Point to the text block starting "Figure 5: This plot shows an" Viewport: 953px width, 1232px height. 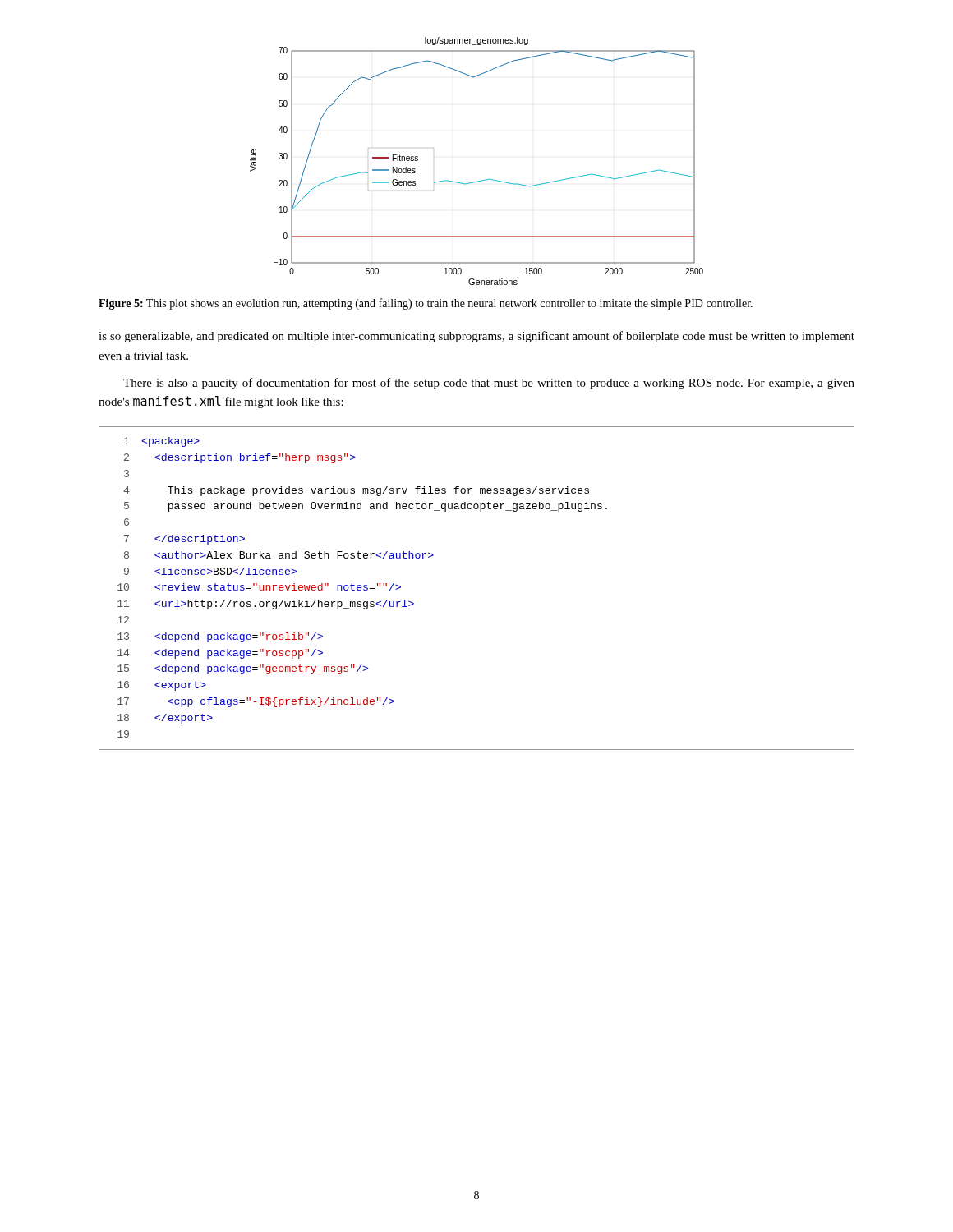point(426,303)
